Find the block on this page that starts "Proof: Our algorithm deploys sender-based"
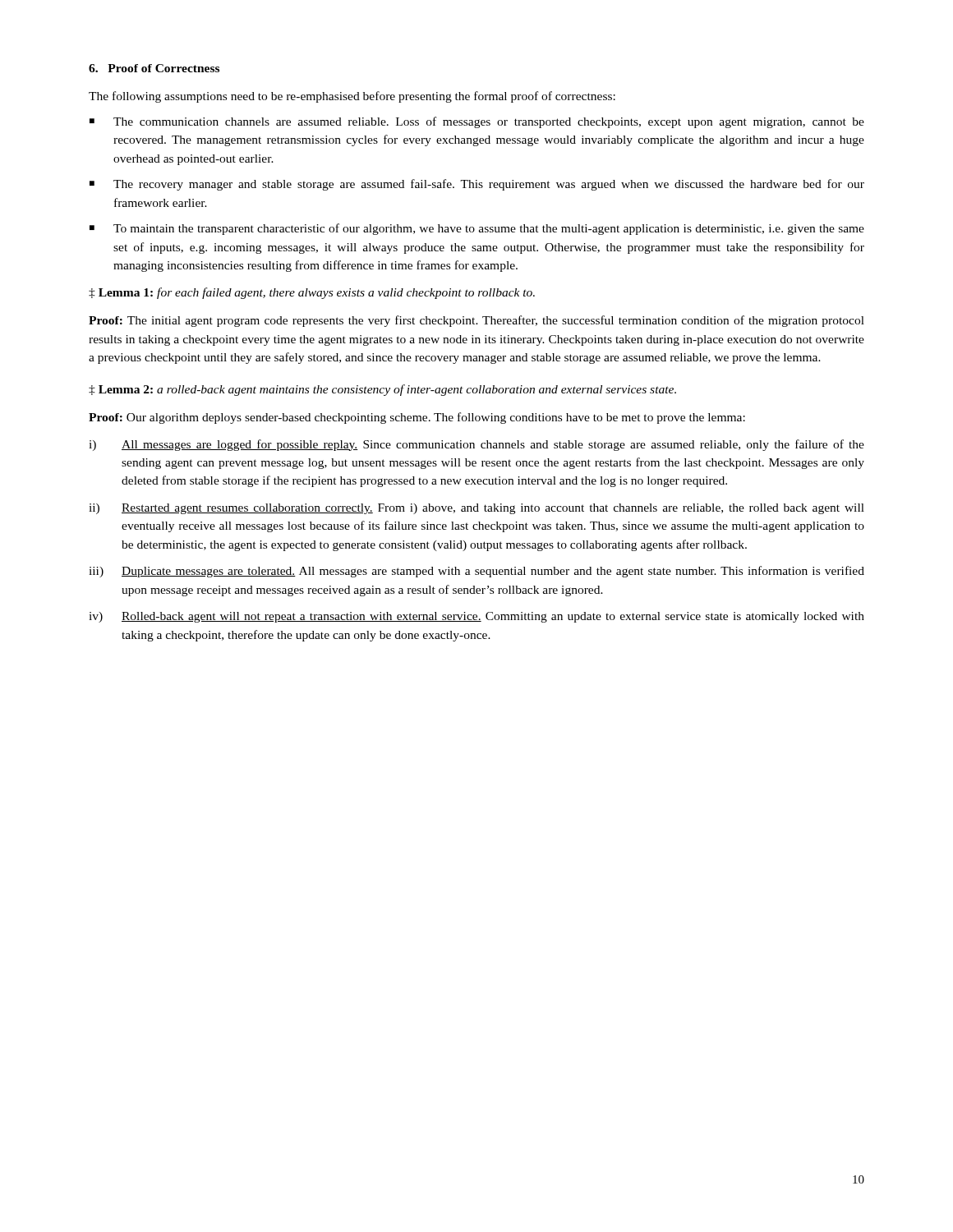The width and height of the screenshot is (953, 1232). click(x=417, y=417)
